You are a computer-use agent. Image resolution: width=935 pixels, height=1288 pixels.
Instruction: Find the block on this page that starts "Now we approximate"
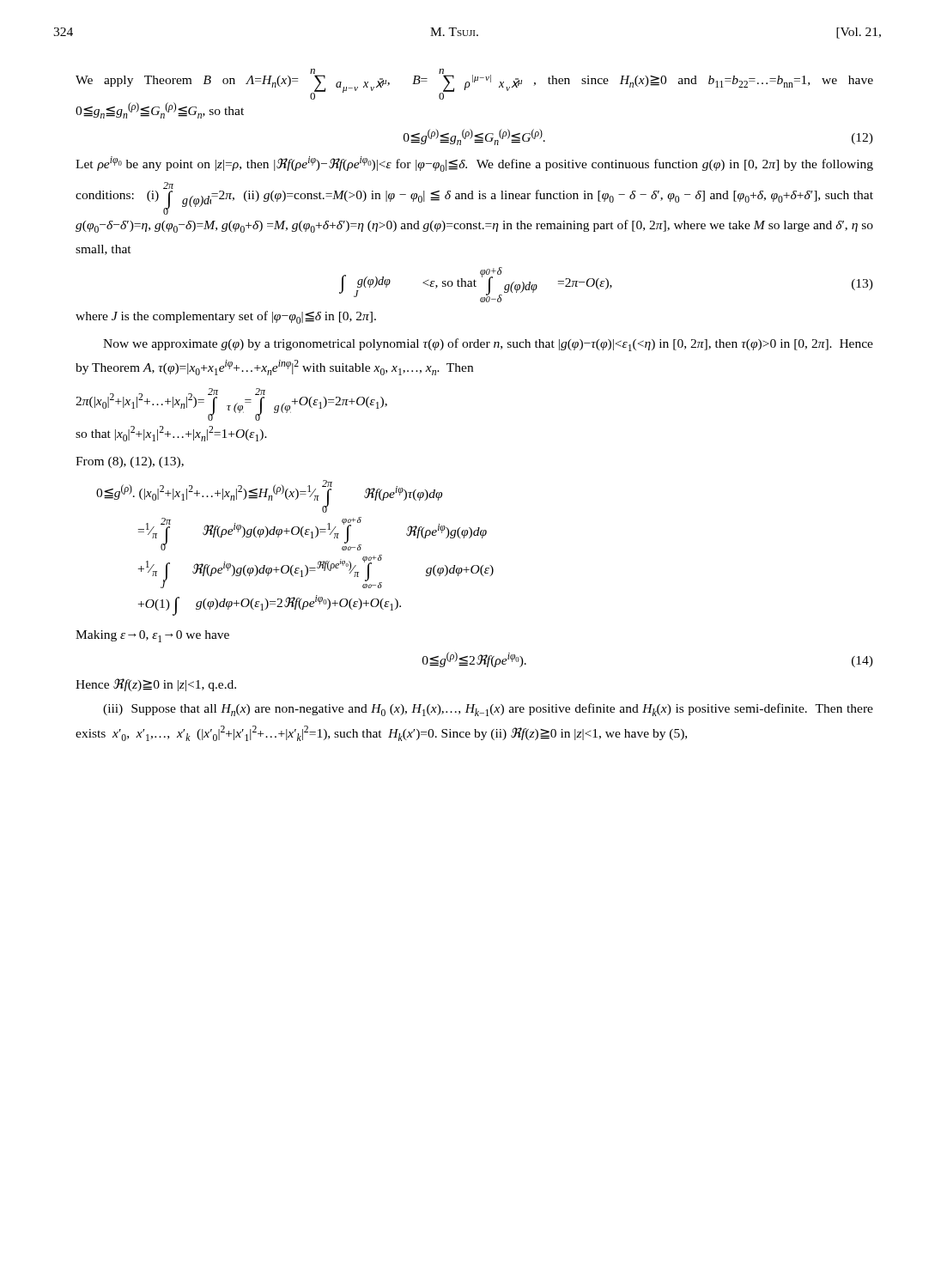pyautogui.click(x=474, y=357)
